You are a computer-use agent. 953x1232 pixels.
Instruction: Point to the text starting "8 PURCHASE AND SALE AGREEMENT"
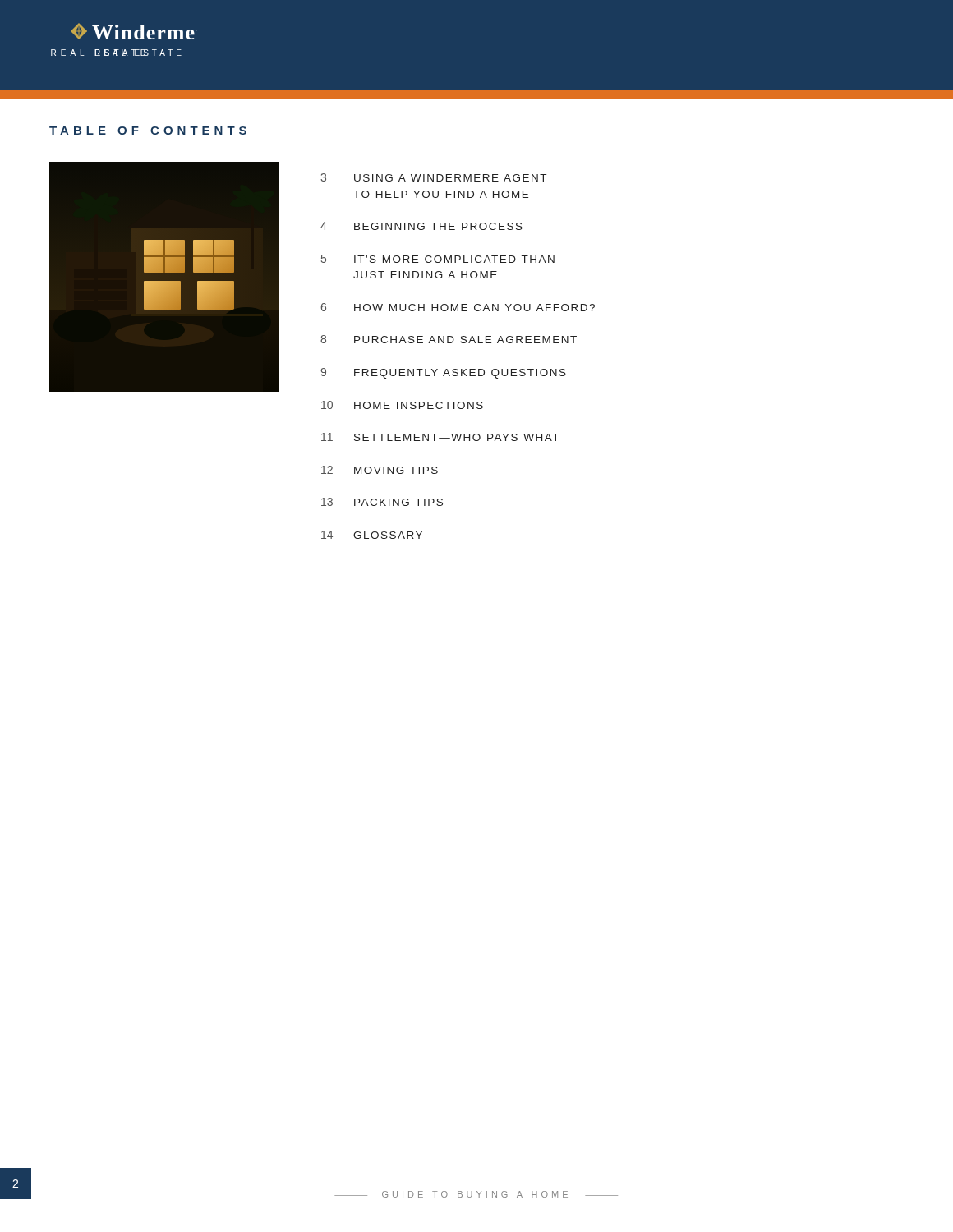[x=449, y=340]
